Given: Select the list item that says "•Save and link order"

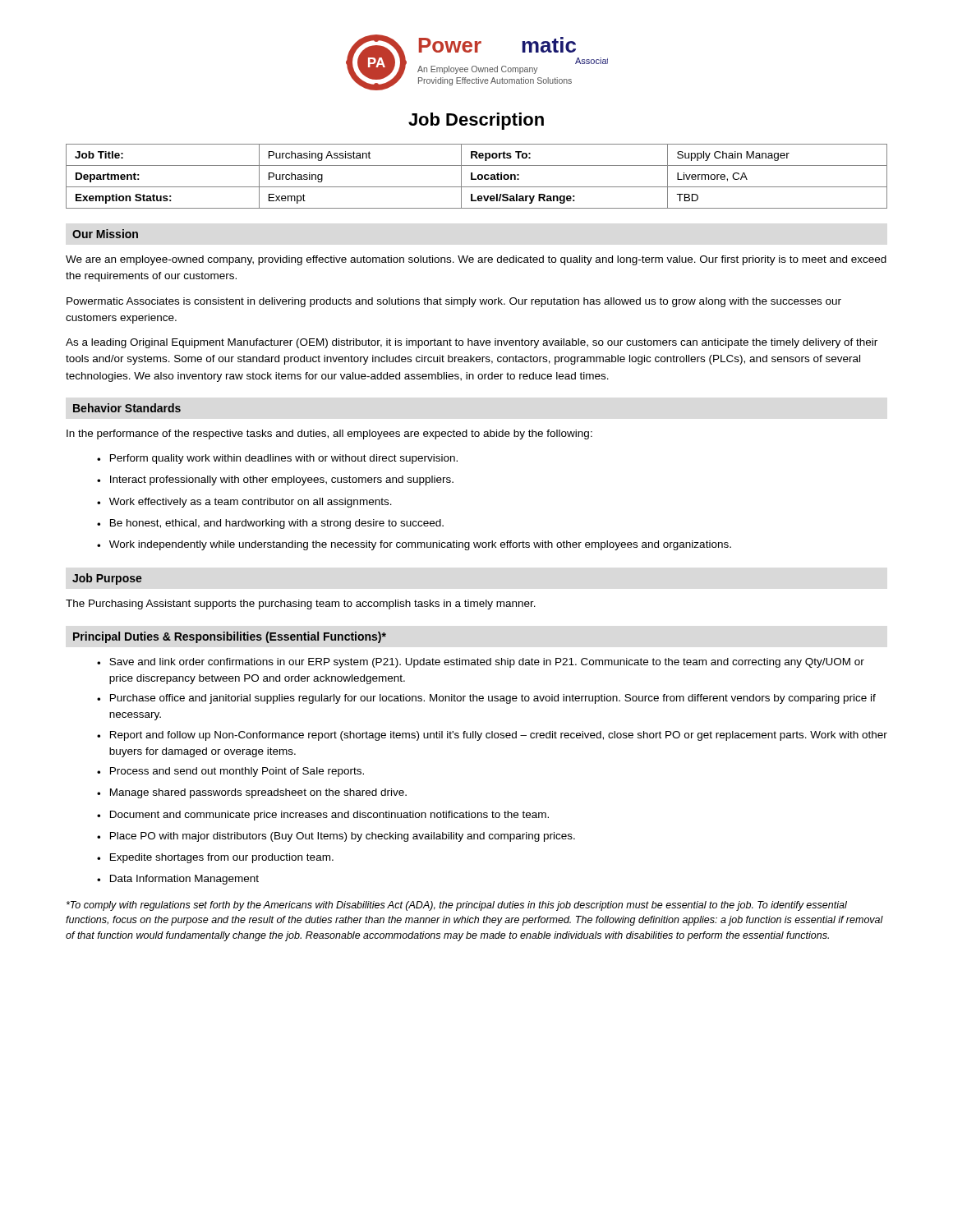Looking at the screenshot, I should click(x=492, y=670).
